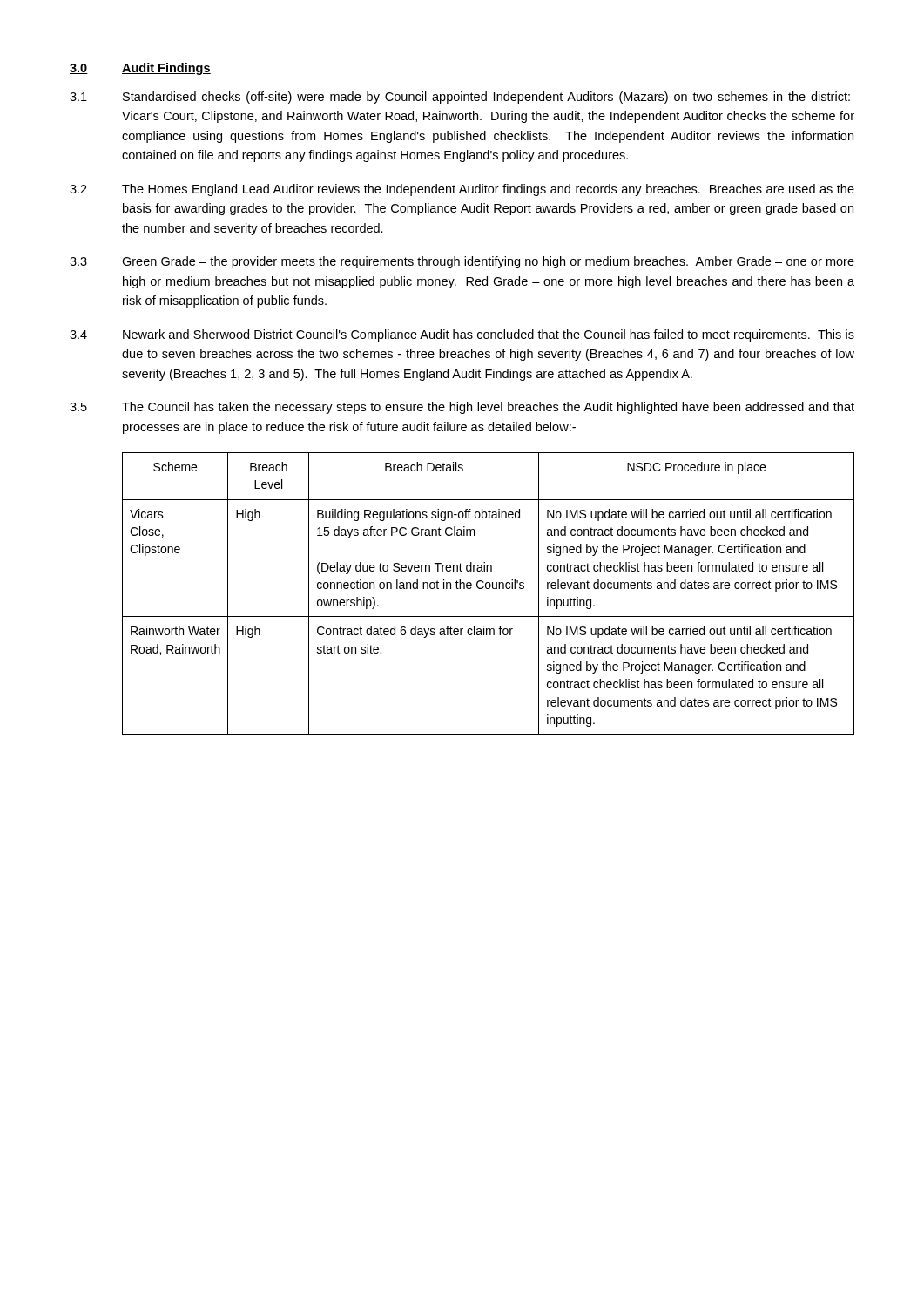
Task: Point to the element starting "3 Green Grade – the"
Action: click(462, 281)
